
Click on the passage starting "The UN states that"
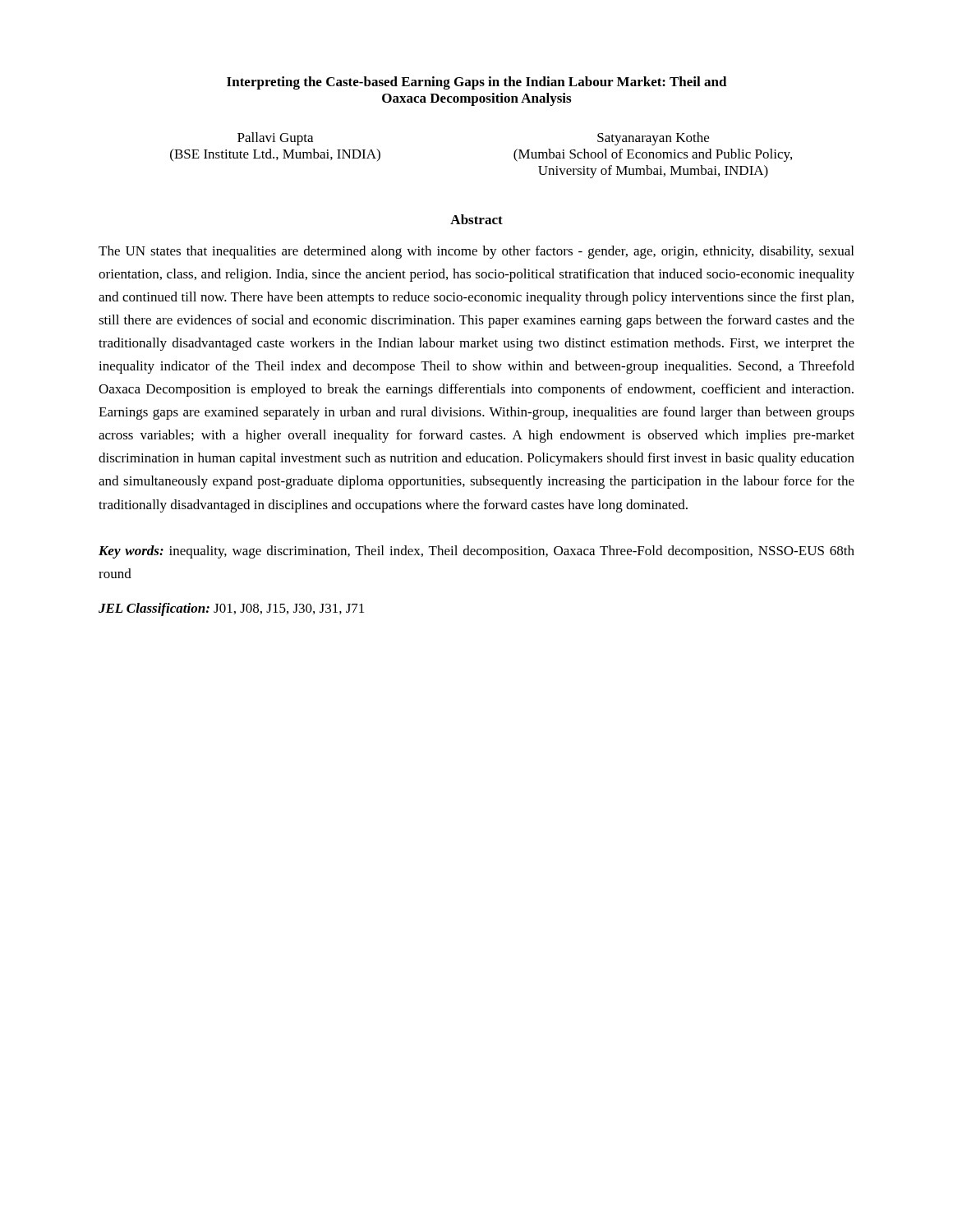(x=476, y=378)
